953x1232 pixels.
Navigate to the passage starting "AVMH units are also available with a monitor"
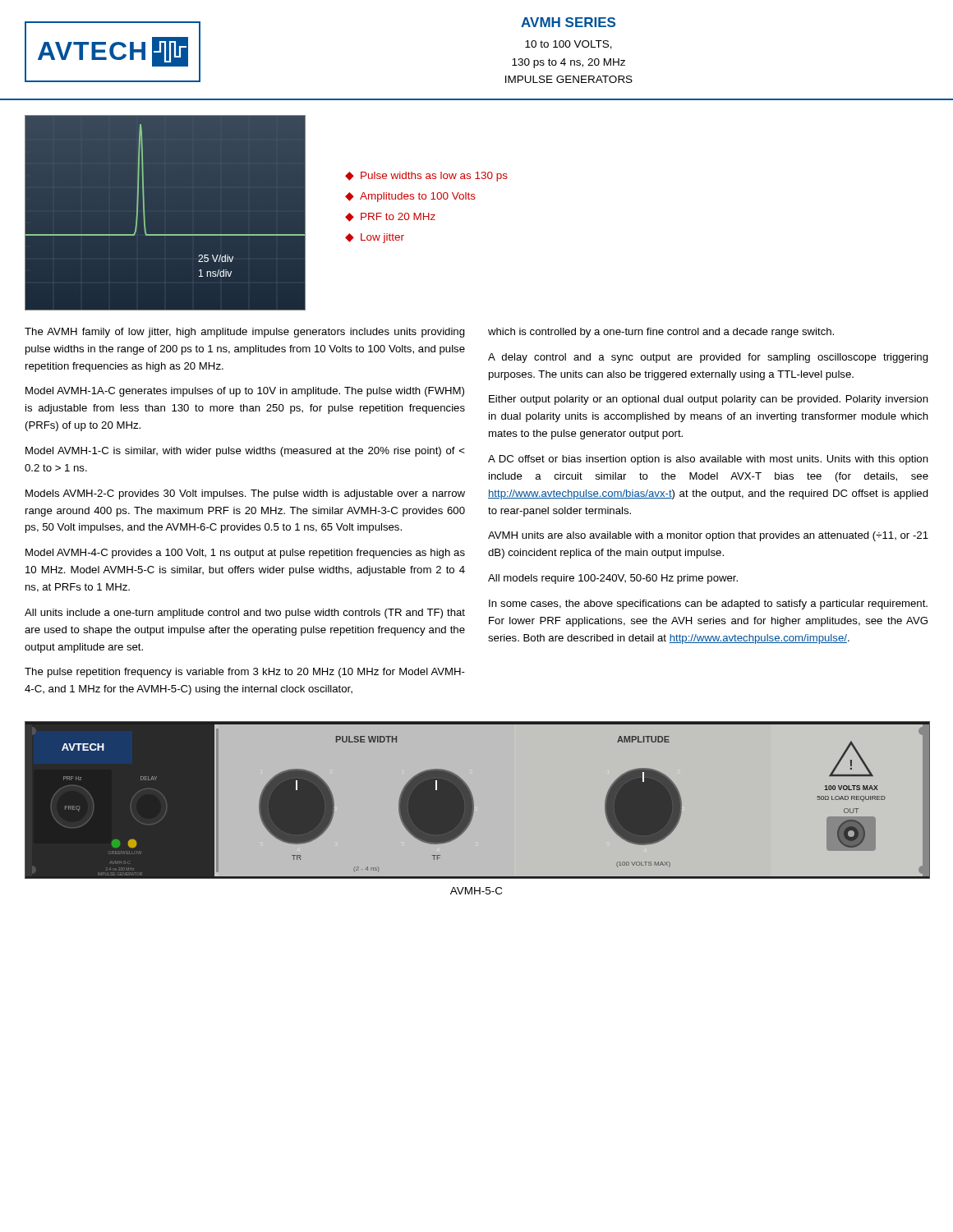[x=708, y=544]
